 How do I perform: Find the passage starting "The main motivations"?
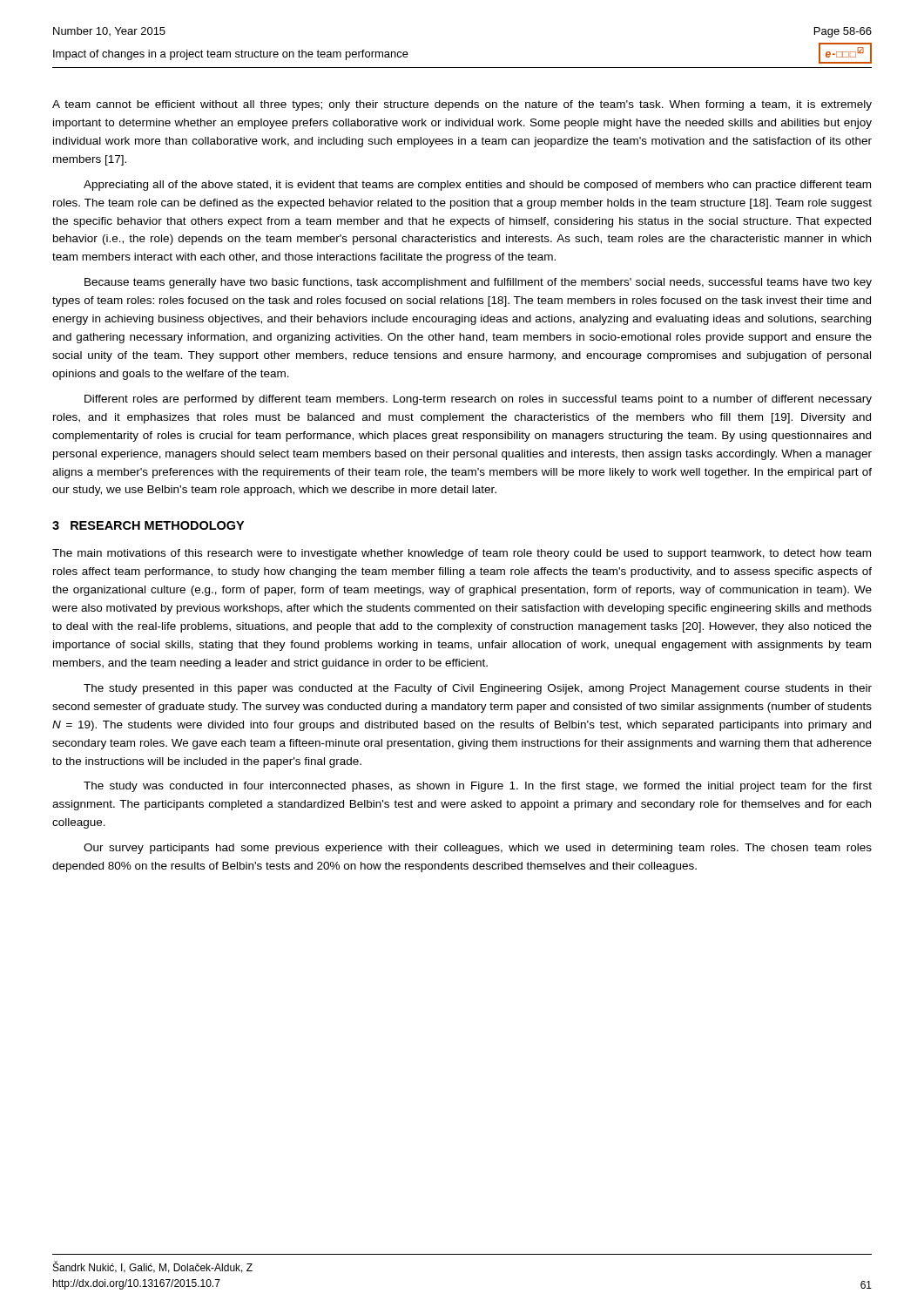pyautogui.click(x=462, y=710)
